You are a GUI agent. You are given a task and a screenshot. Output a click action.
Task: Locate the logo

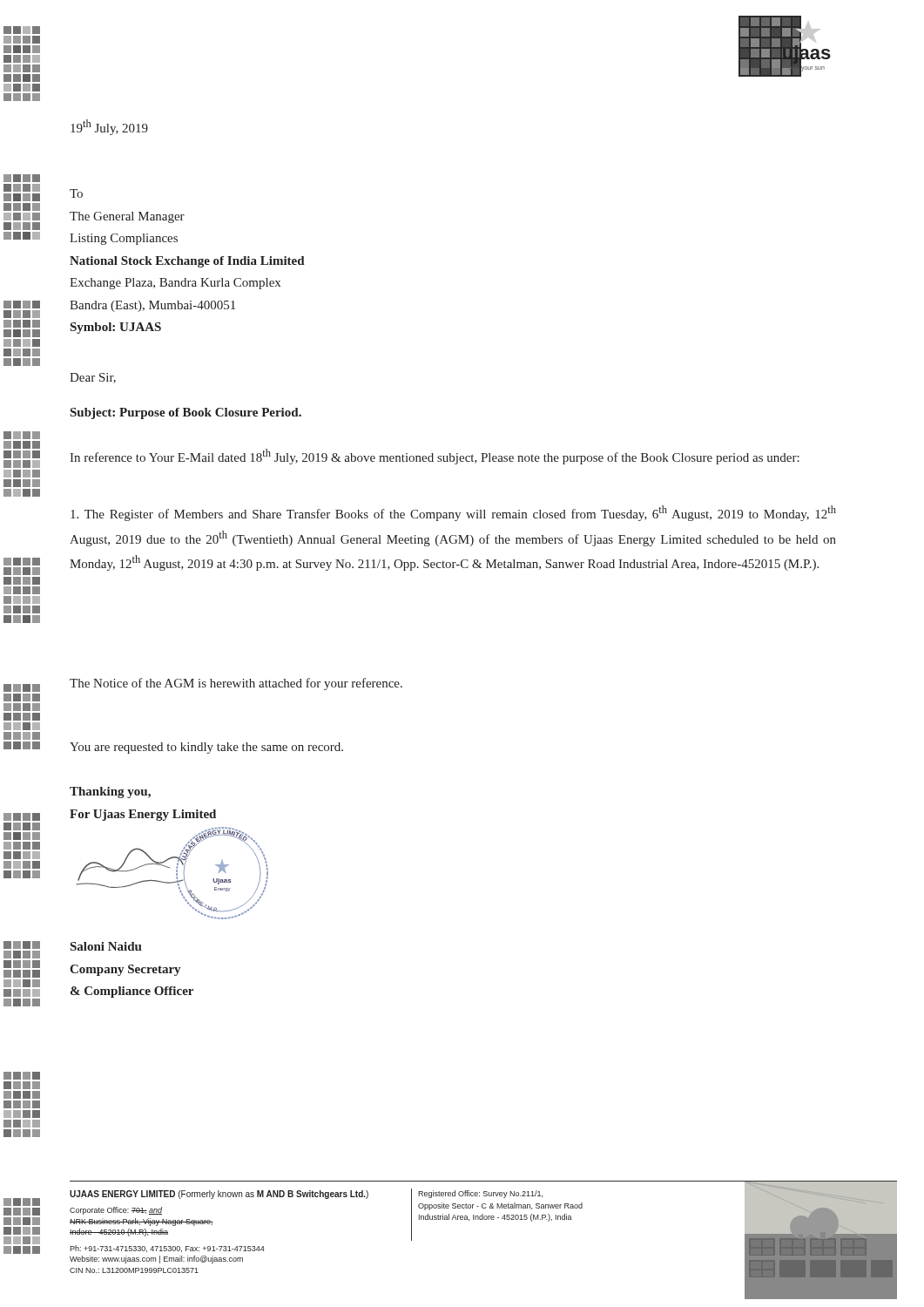818,46
